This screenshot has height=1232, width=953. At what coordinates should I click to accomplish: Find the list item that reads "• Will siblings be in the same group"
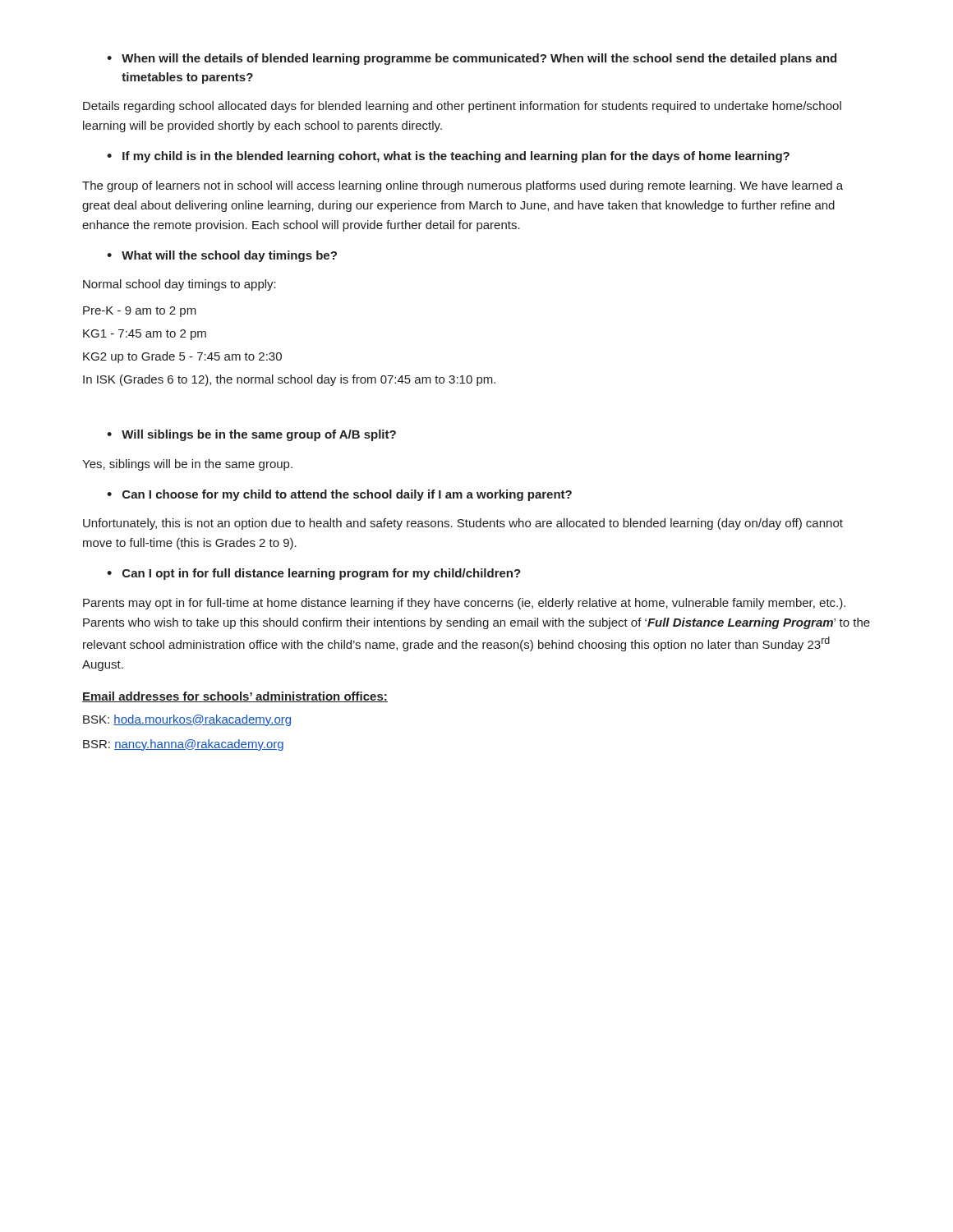[252, 435]
